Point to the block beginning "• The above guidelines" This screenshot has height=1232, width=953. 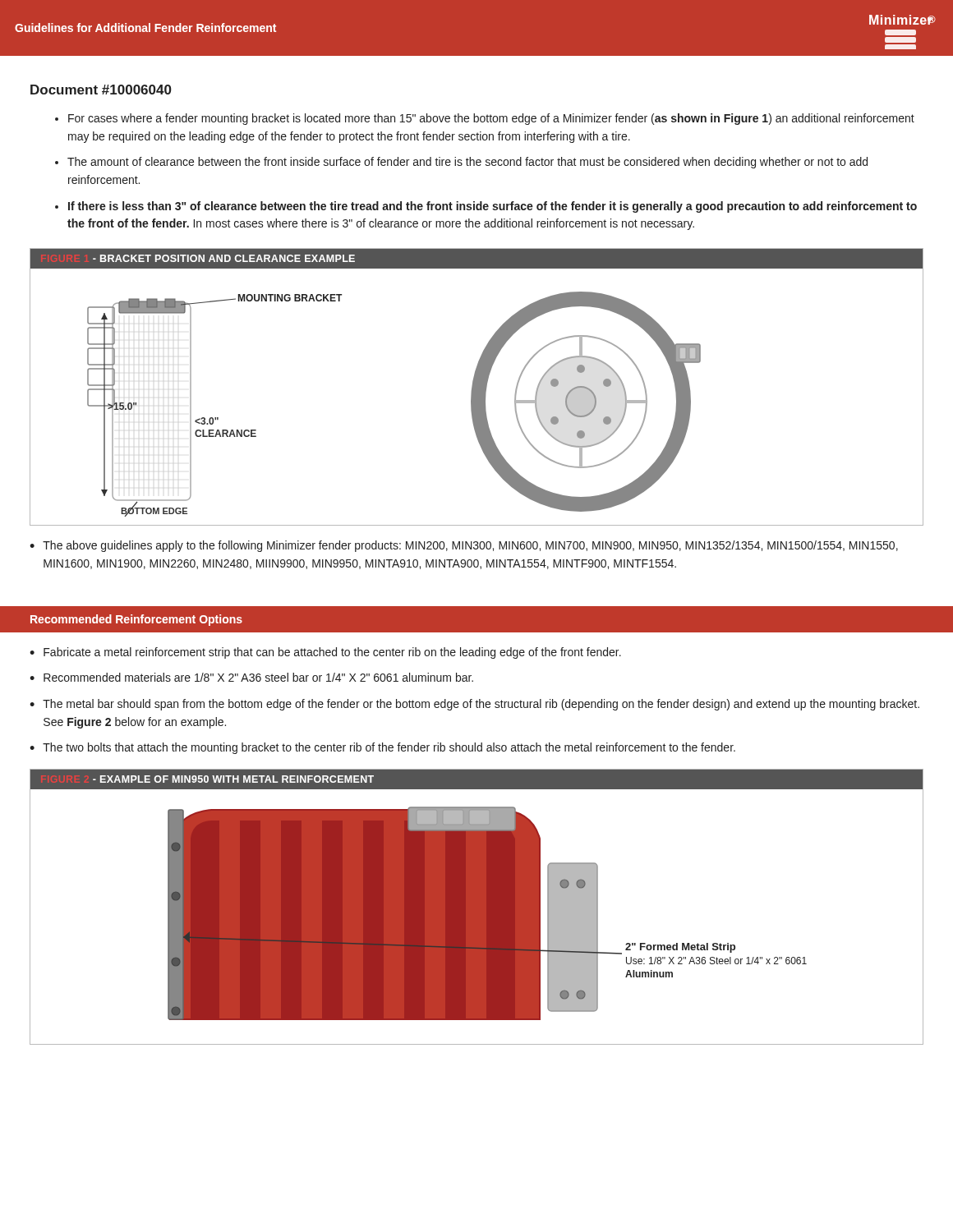(x=476, y=555)
